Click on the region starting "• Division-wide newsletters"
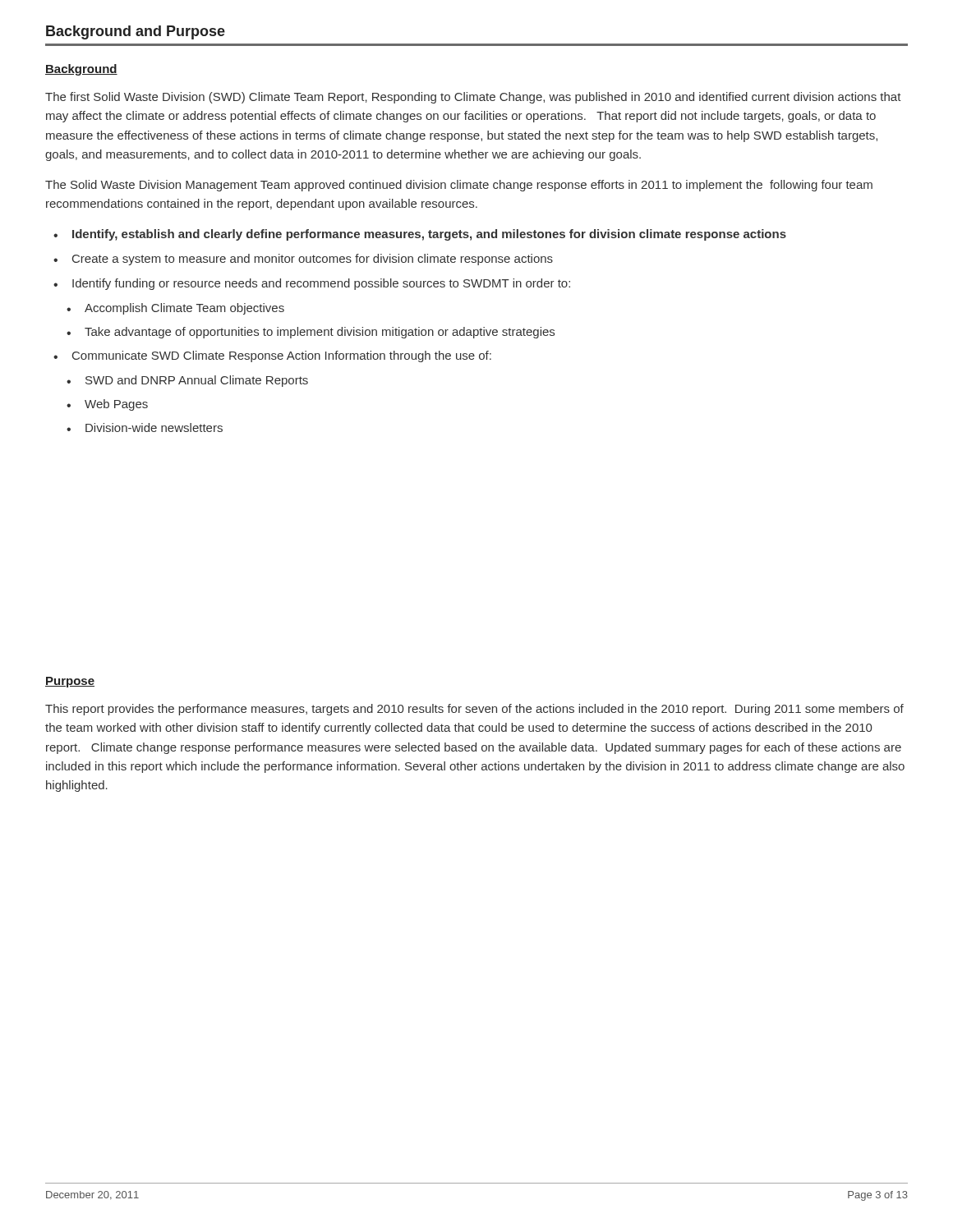The width and height of the screenshot is (953, 1232). point(145,429)
